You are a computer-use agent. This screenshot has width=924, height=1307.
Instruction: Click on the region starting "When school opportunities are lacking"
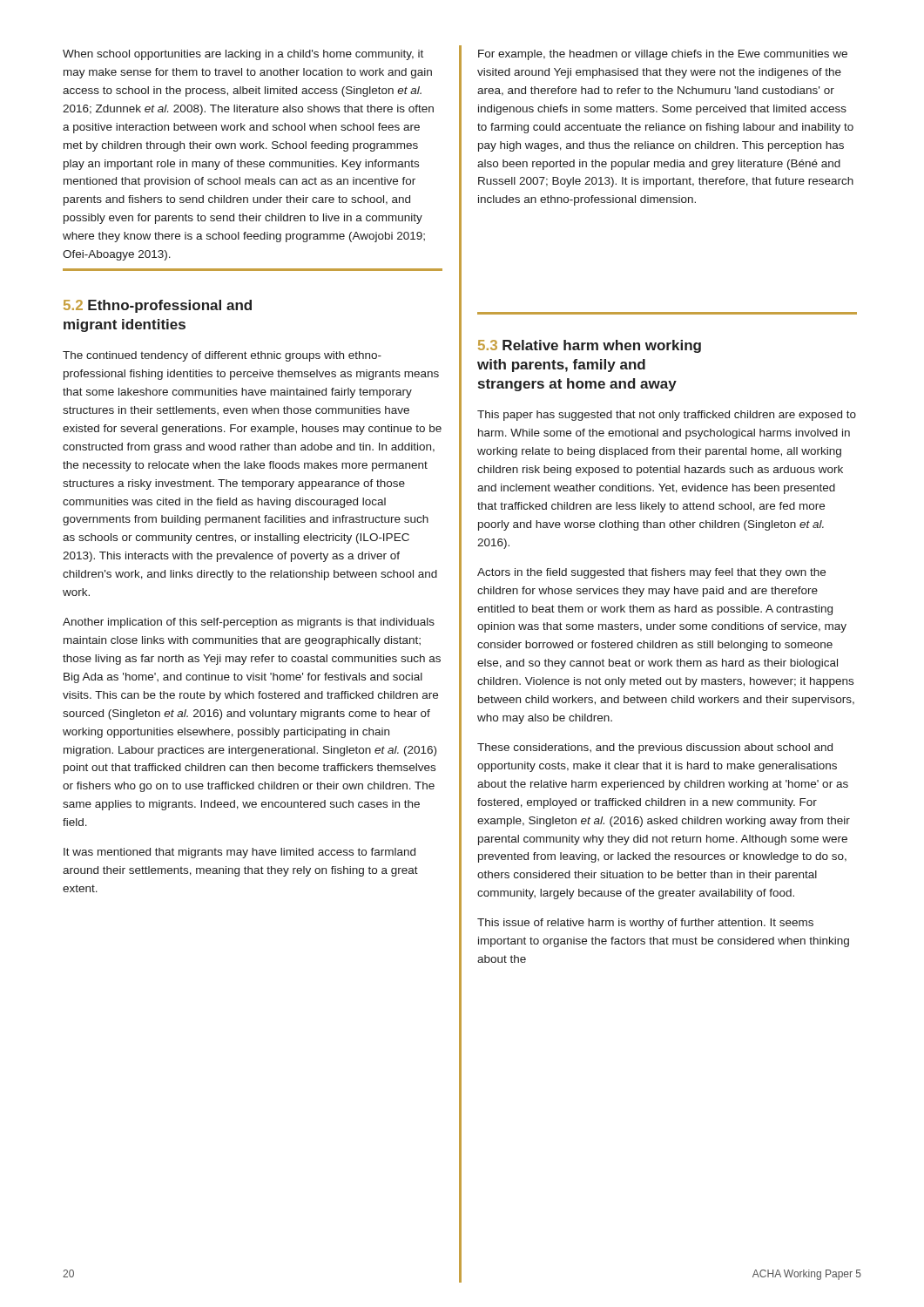point(249,154)
